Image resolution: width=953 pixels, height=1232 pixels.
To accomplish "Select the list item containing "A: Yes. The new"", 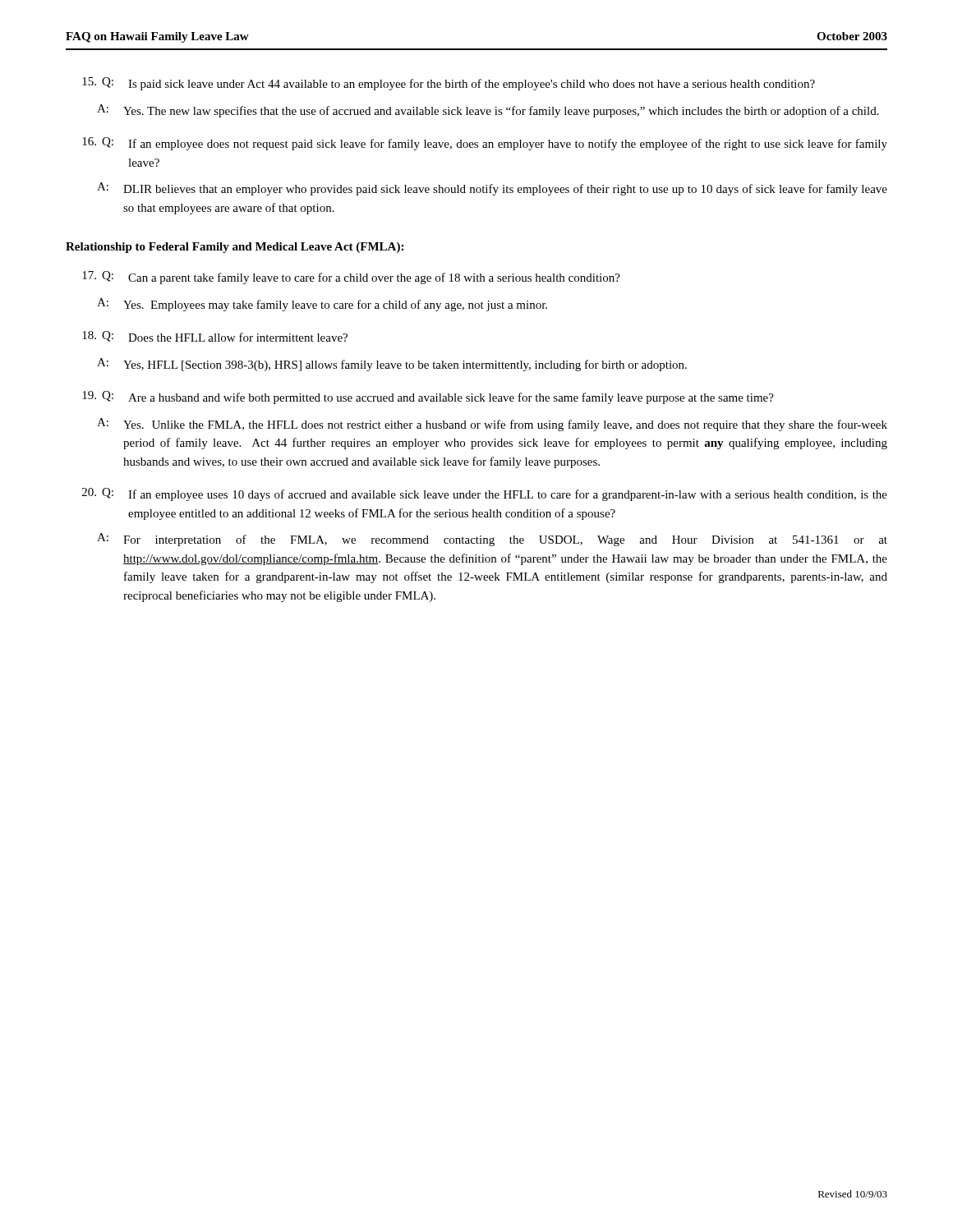I will 492,111.
